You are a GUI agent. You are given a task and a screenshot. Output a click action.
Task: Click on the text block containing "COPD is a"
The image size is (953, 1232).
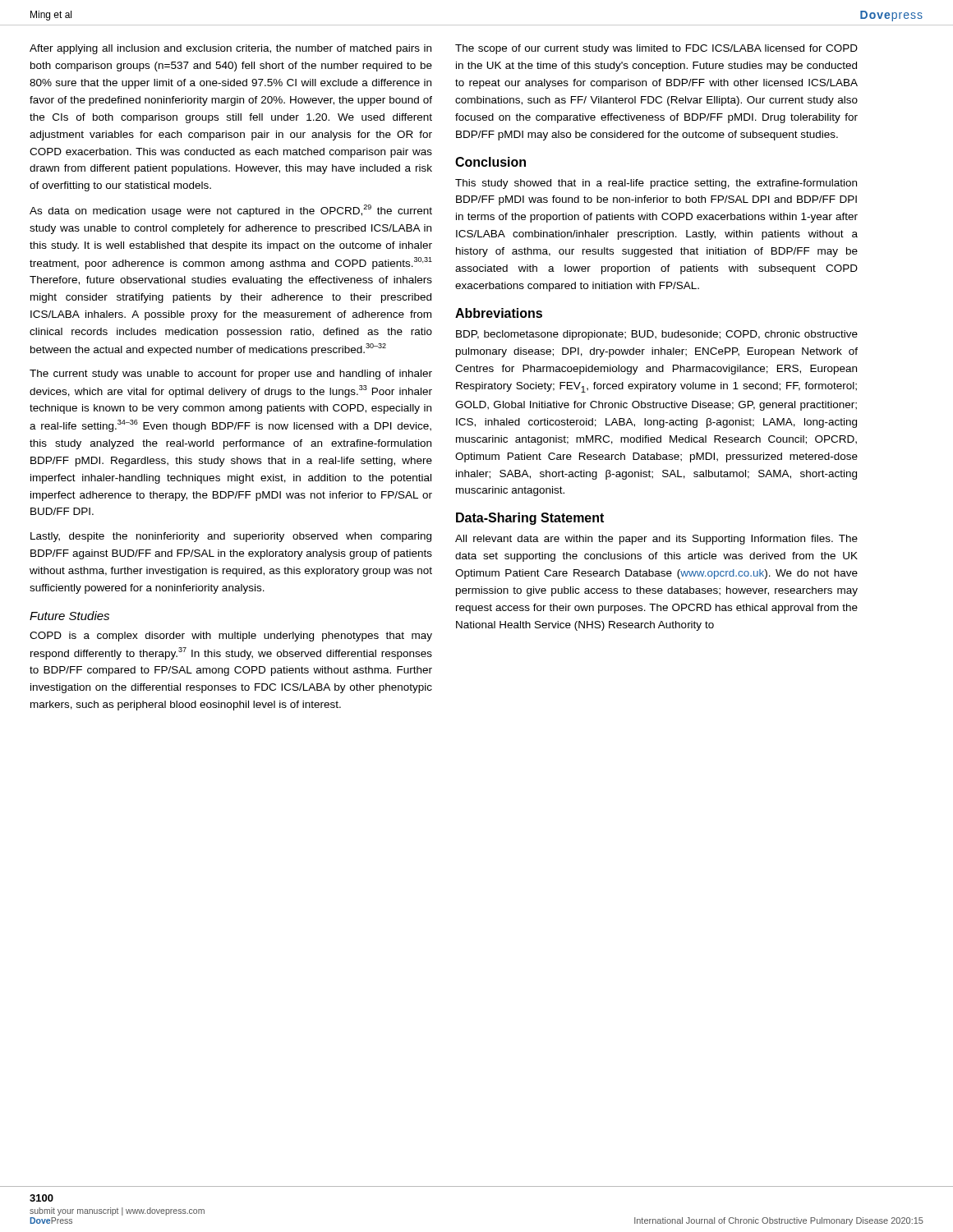(231, 671)
